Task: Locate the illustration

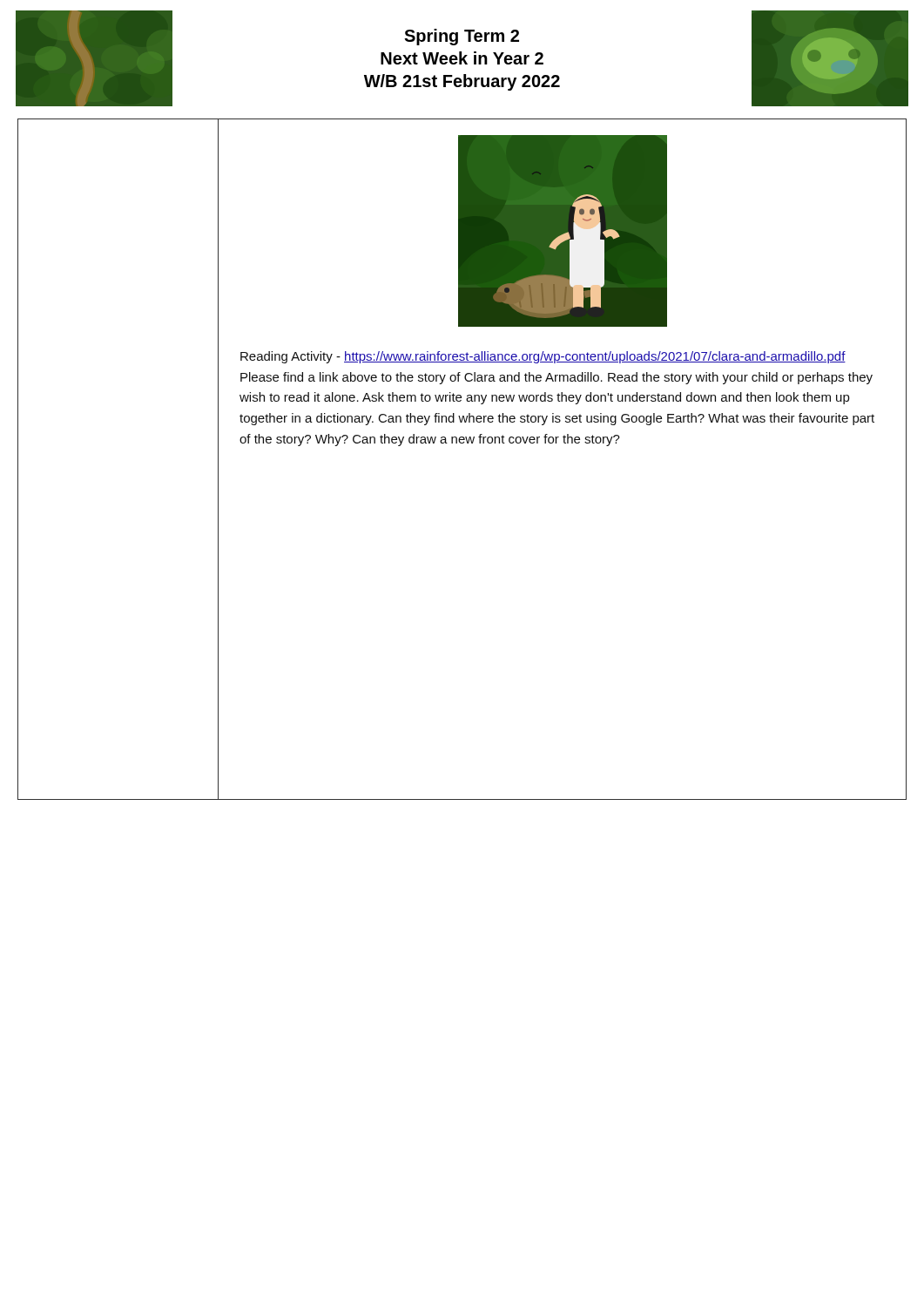Action: coord(562,233)
